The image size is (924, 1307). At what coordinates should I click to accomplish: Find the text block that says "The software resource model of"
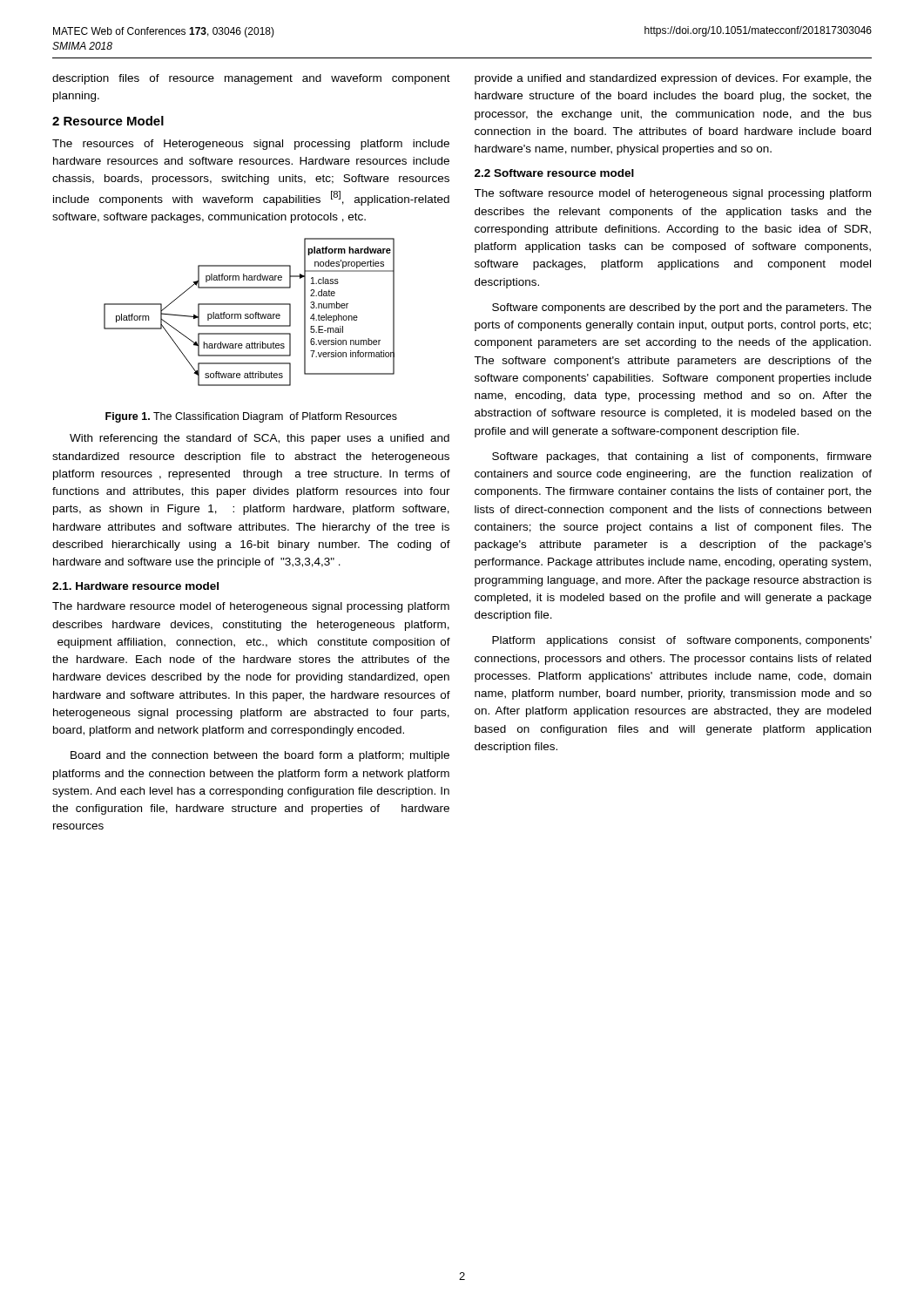coord(673,238)
